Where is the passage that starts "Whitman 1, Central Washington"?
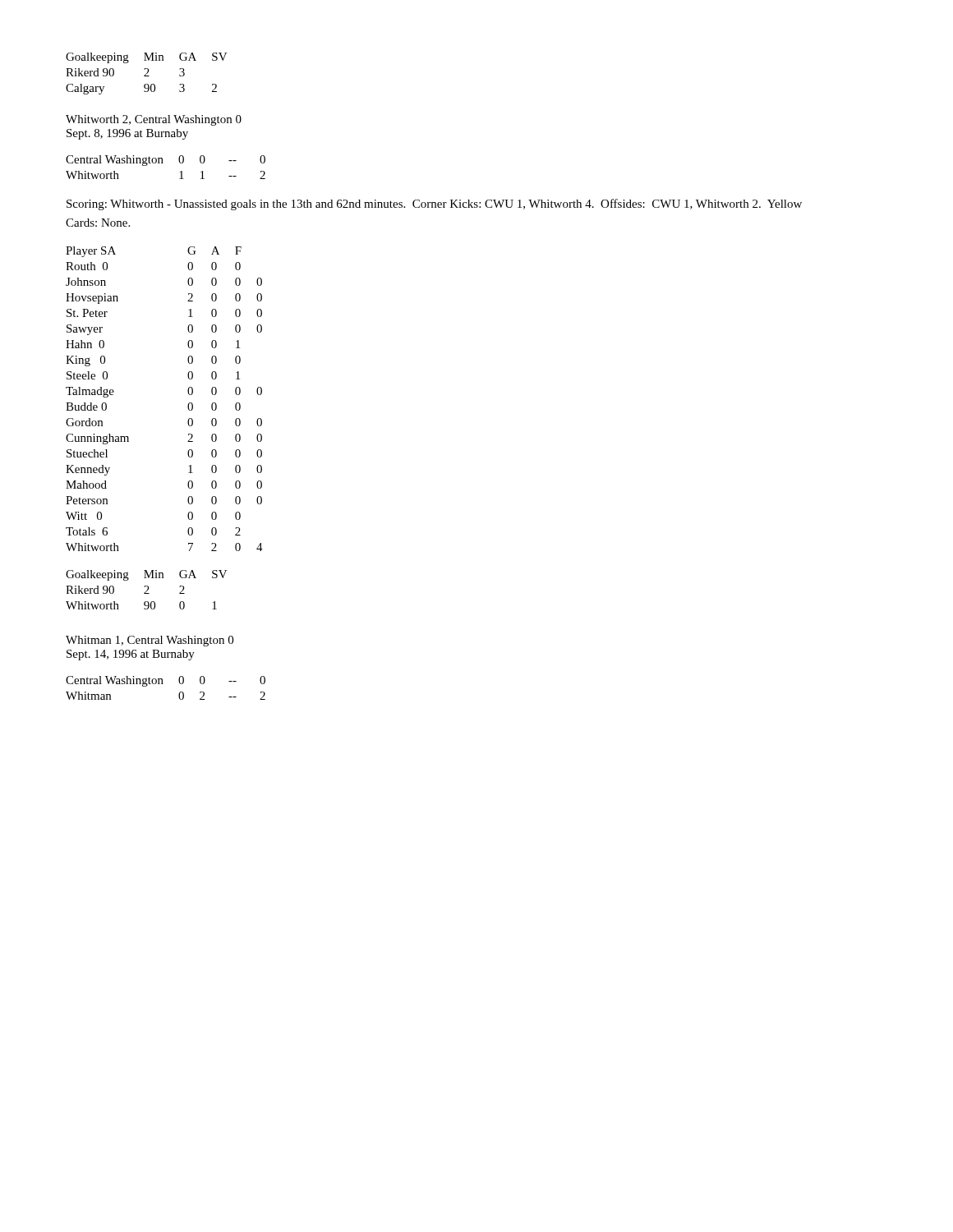The image size is (953, 1232). 150,647
